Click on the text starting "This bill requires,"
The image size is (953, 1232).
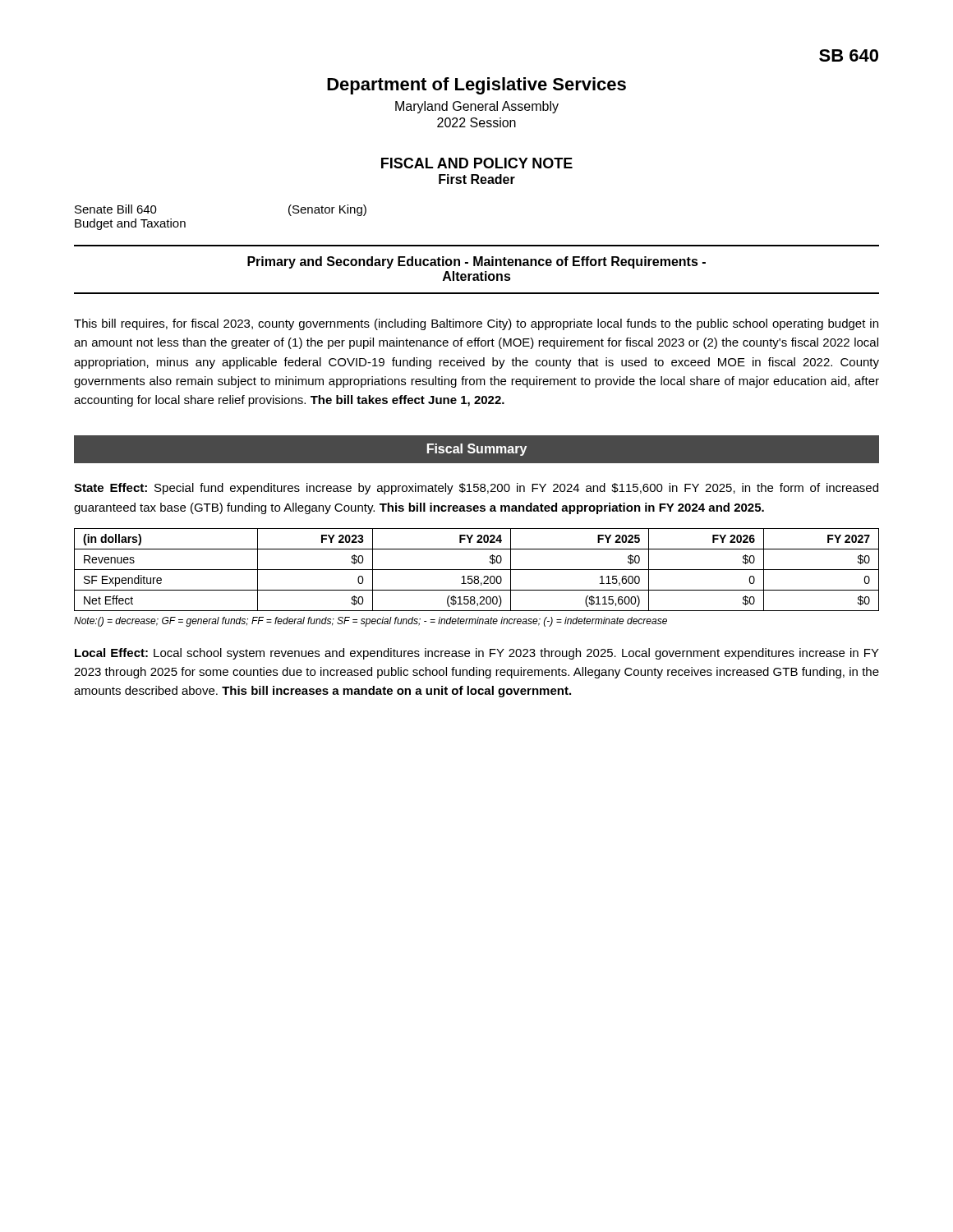point(476,361)
